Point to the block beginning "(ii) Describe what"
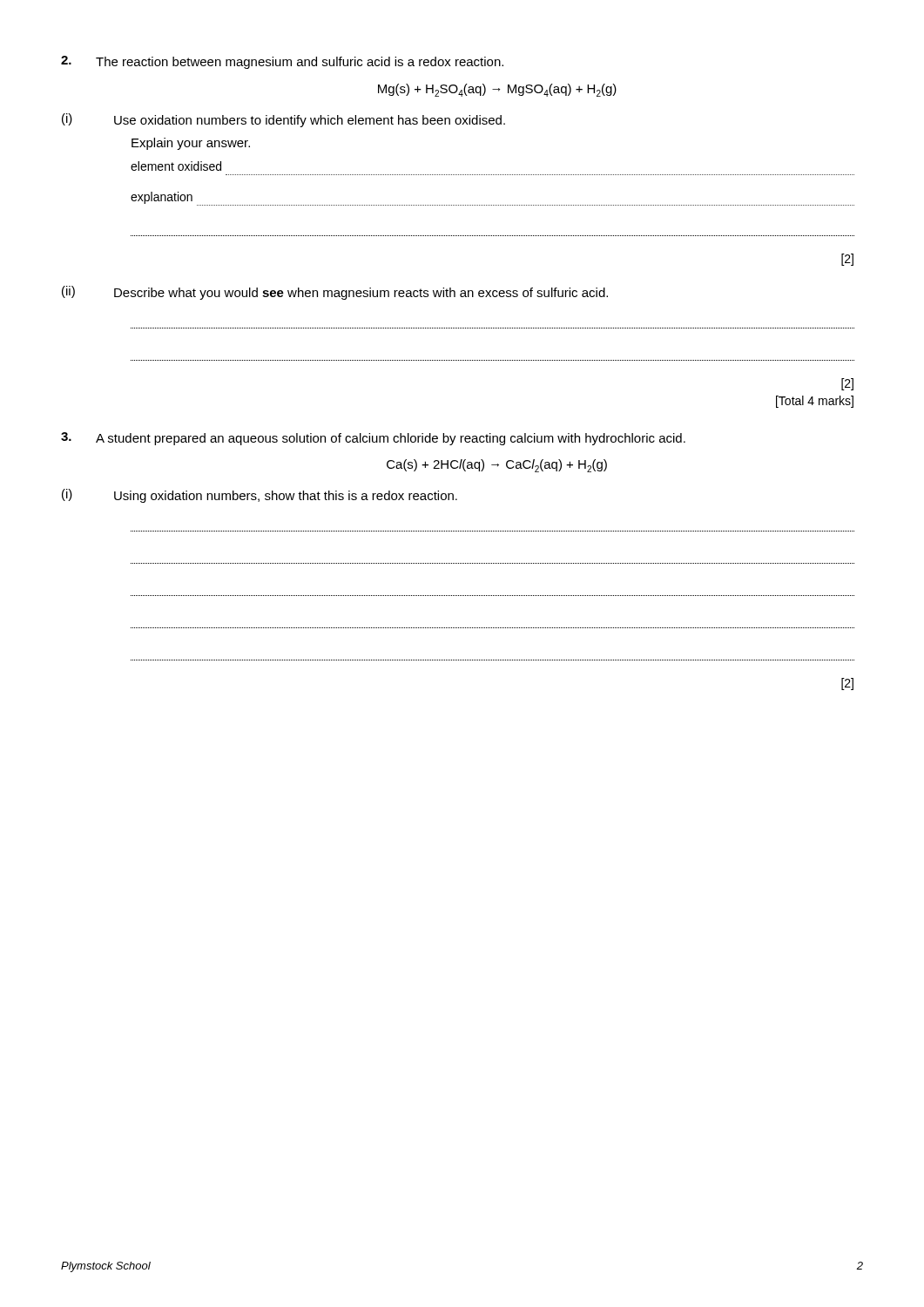The width and height of the screenshot is (924, 1307). pyautogui.click(x=335, y=293)
